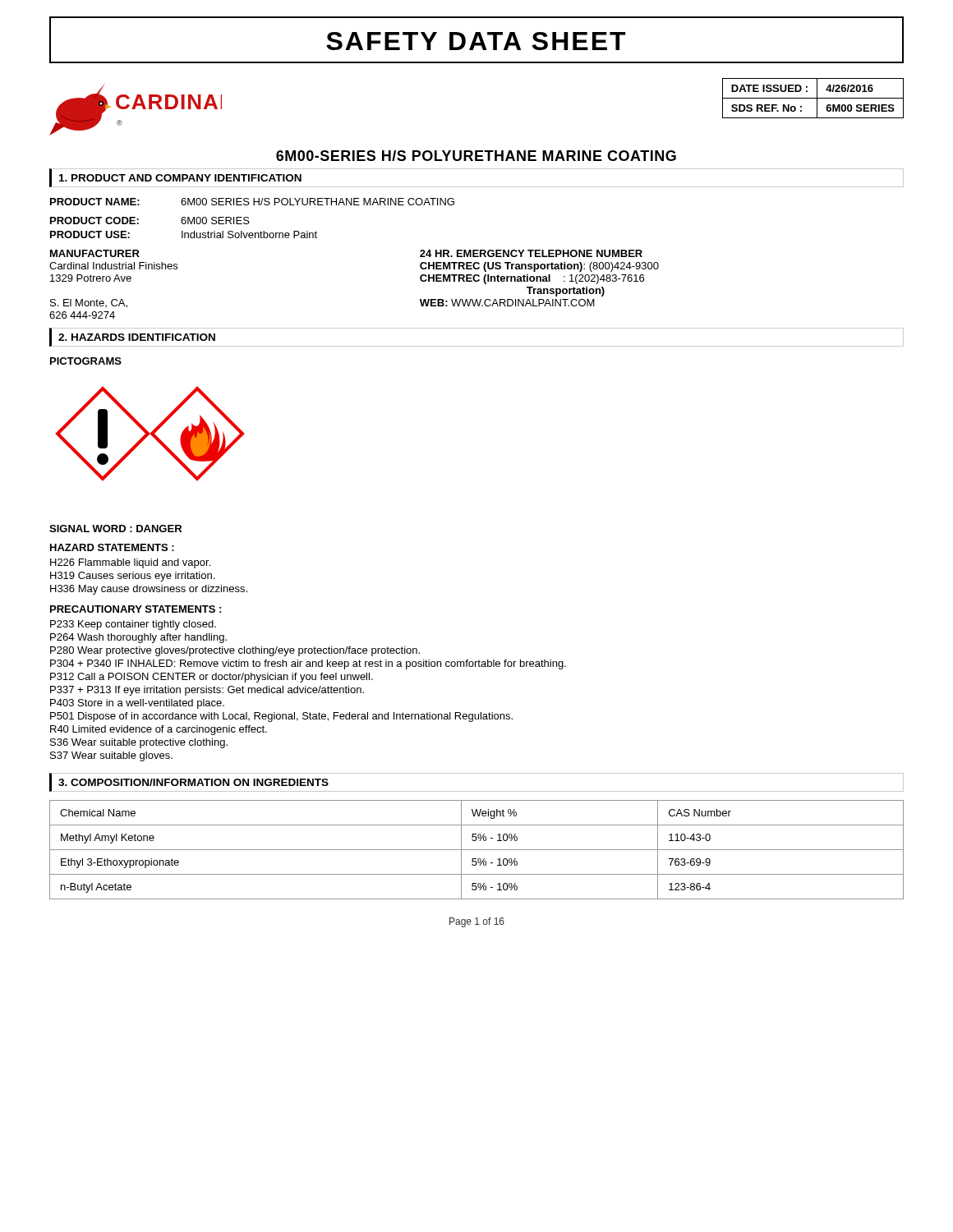Image resolution: width=953 pixels, height=1232 pixels.
Task: Click on the text starting "PRODUCT NAME: 6M00 SERIES H/S POLYURETHANE"
Action: click(252, 202)
